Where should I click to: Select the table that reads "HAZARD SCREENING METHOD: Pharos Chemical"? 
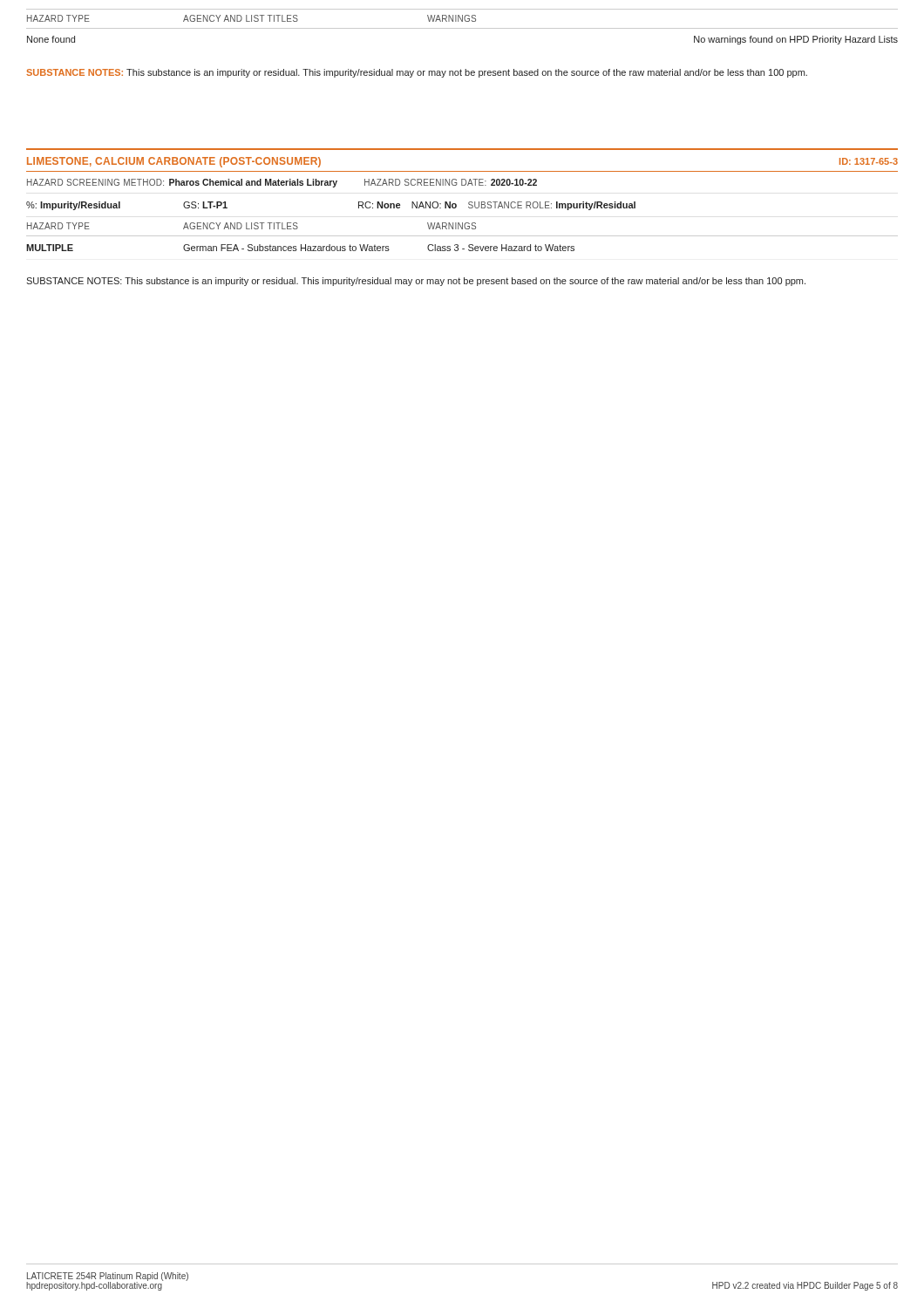click(462, 216)
